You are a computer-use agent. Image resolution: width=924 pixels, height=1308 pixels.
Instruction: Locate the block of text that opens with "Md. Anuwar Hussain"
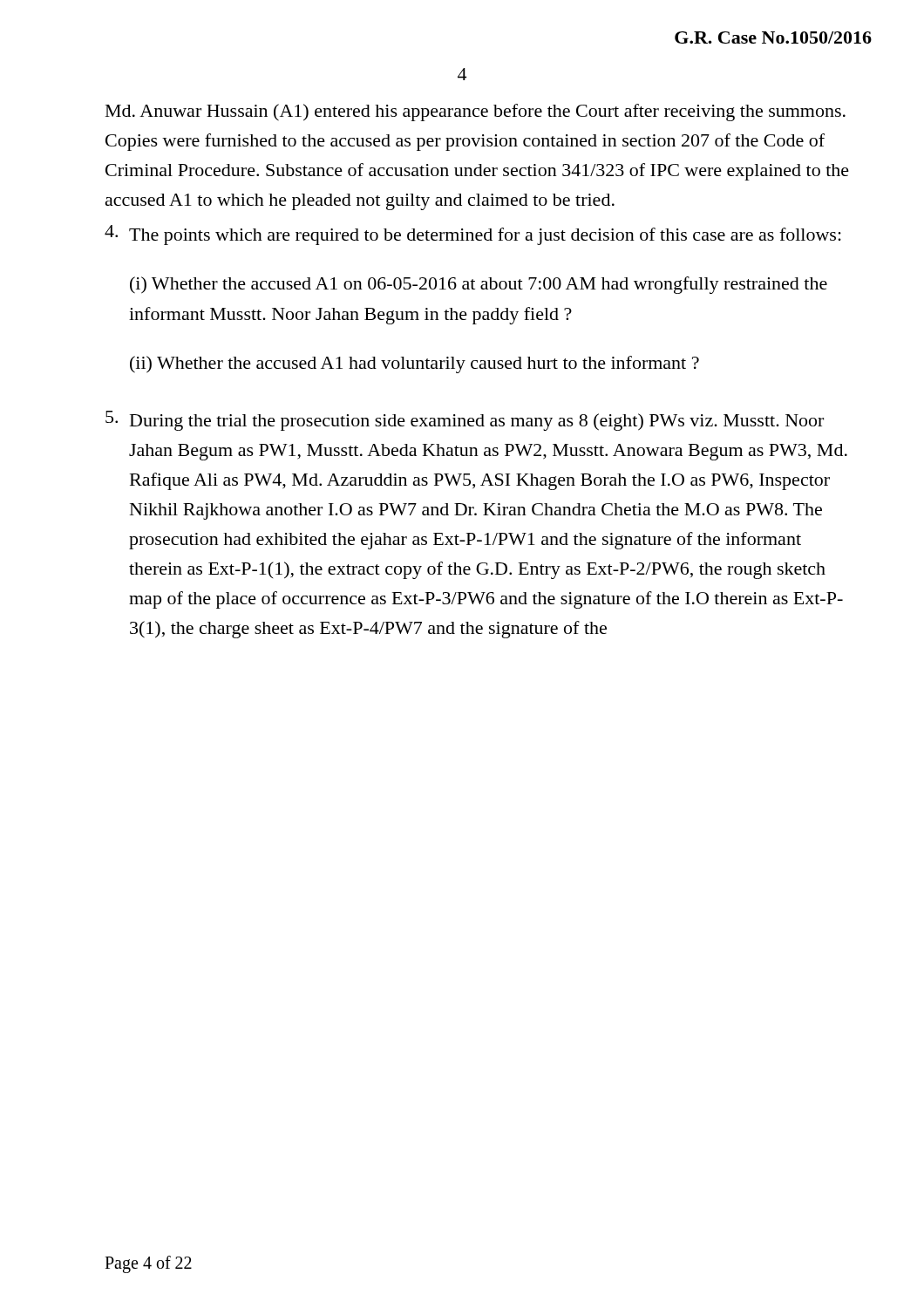(479, 155)
